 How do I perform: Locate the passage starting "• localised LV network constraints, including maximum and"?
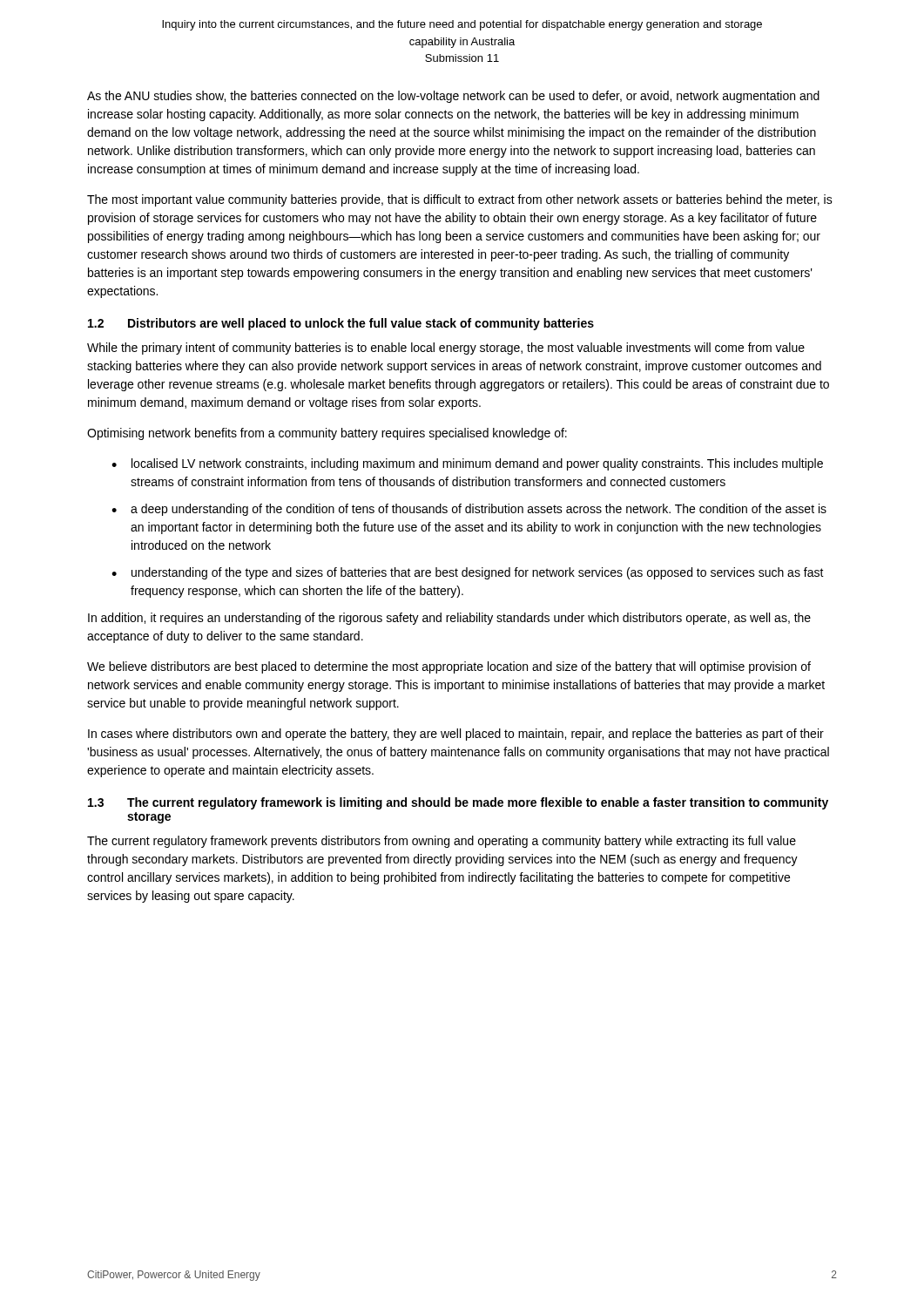click(474, 473)
